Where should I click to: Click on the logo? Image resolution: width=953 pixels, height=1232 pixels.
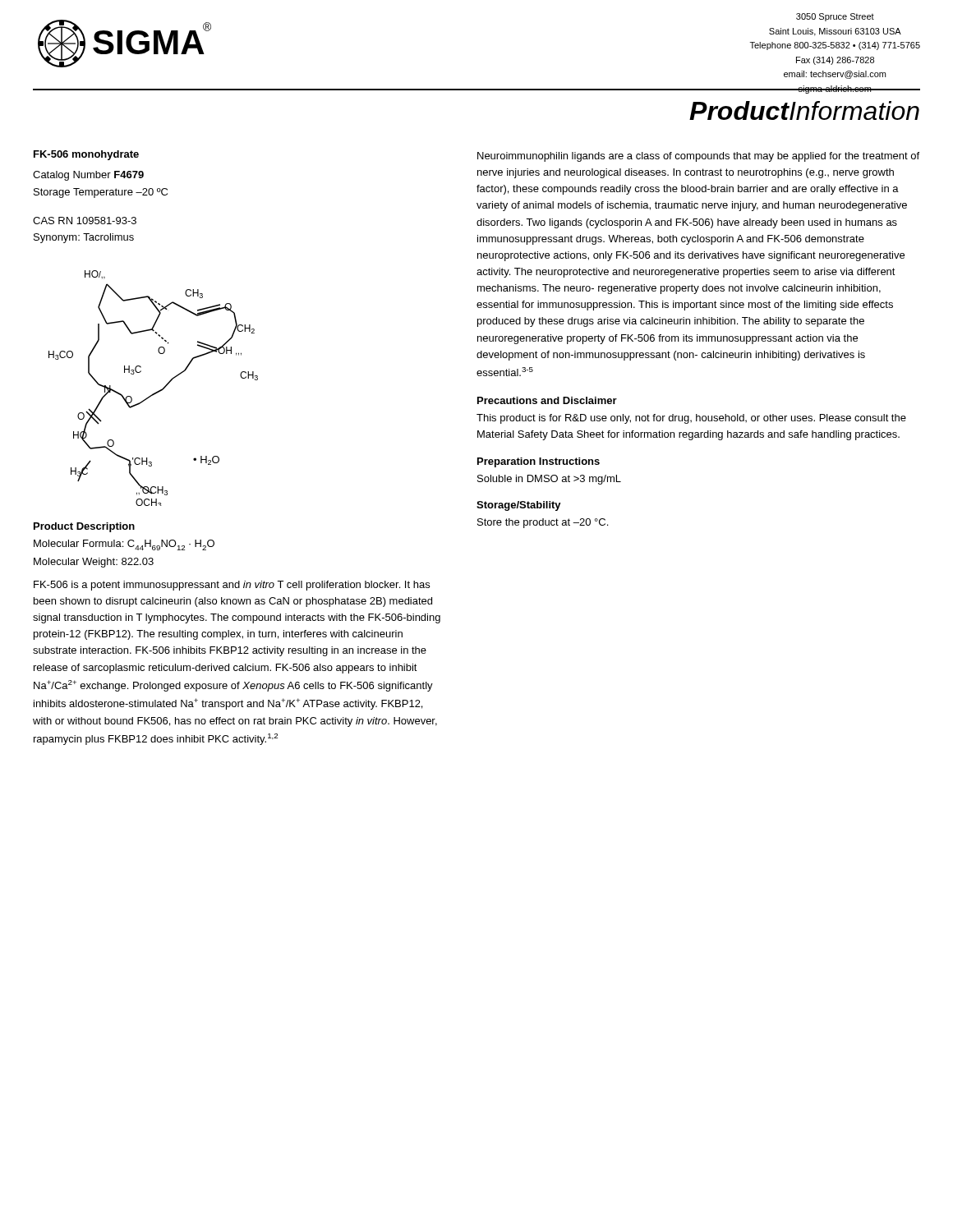click(x=123, y=45)
